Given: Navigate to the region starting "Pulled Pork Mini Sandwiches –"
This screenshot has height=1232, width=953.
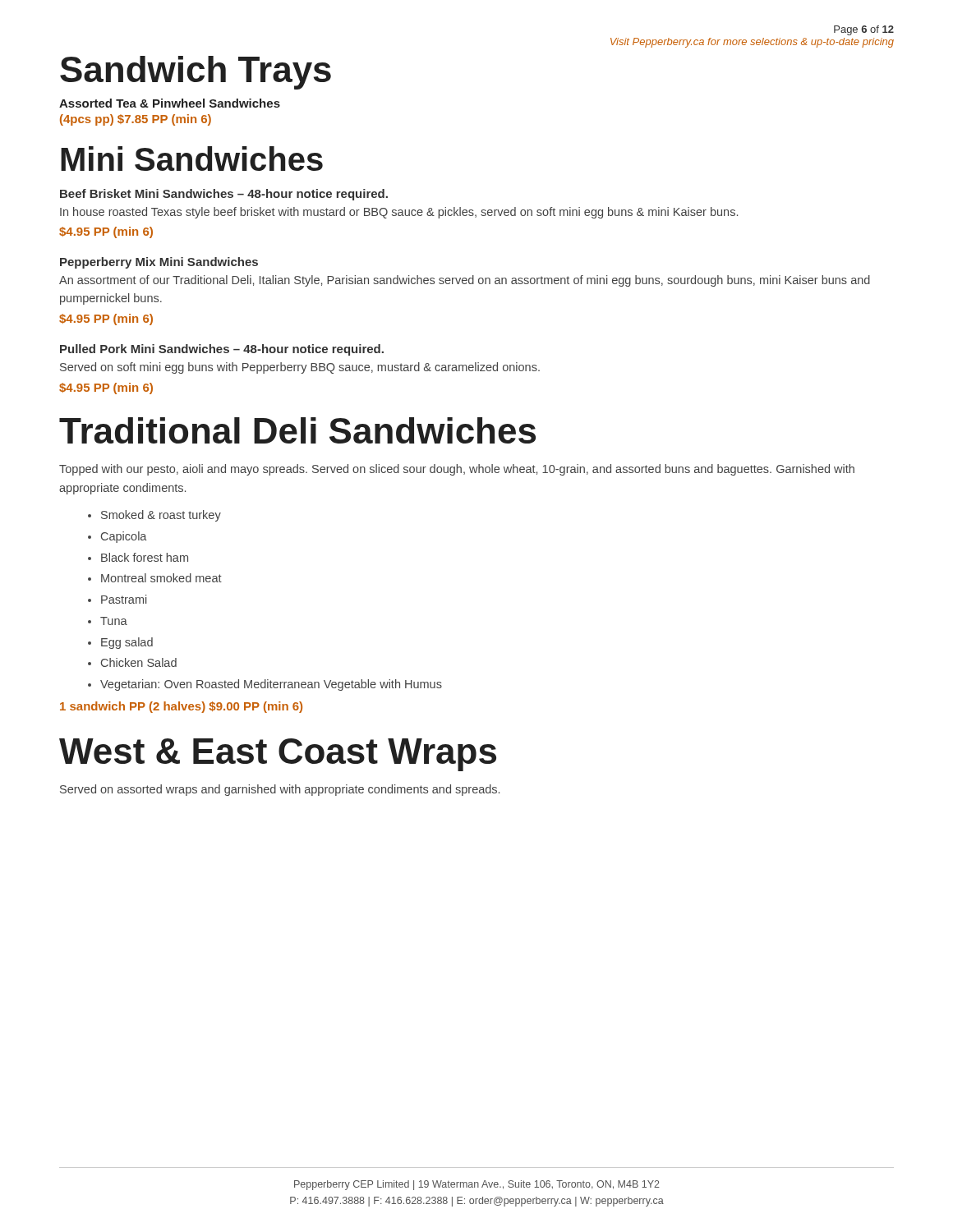Looking at the screenshot, I should coord(222,350).
